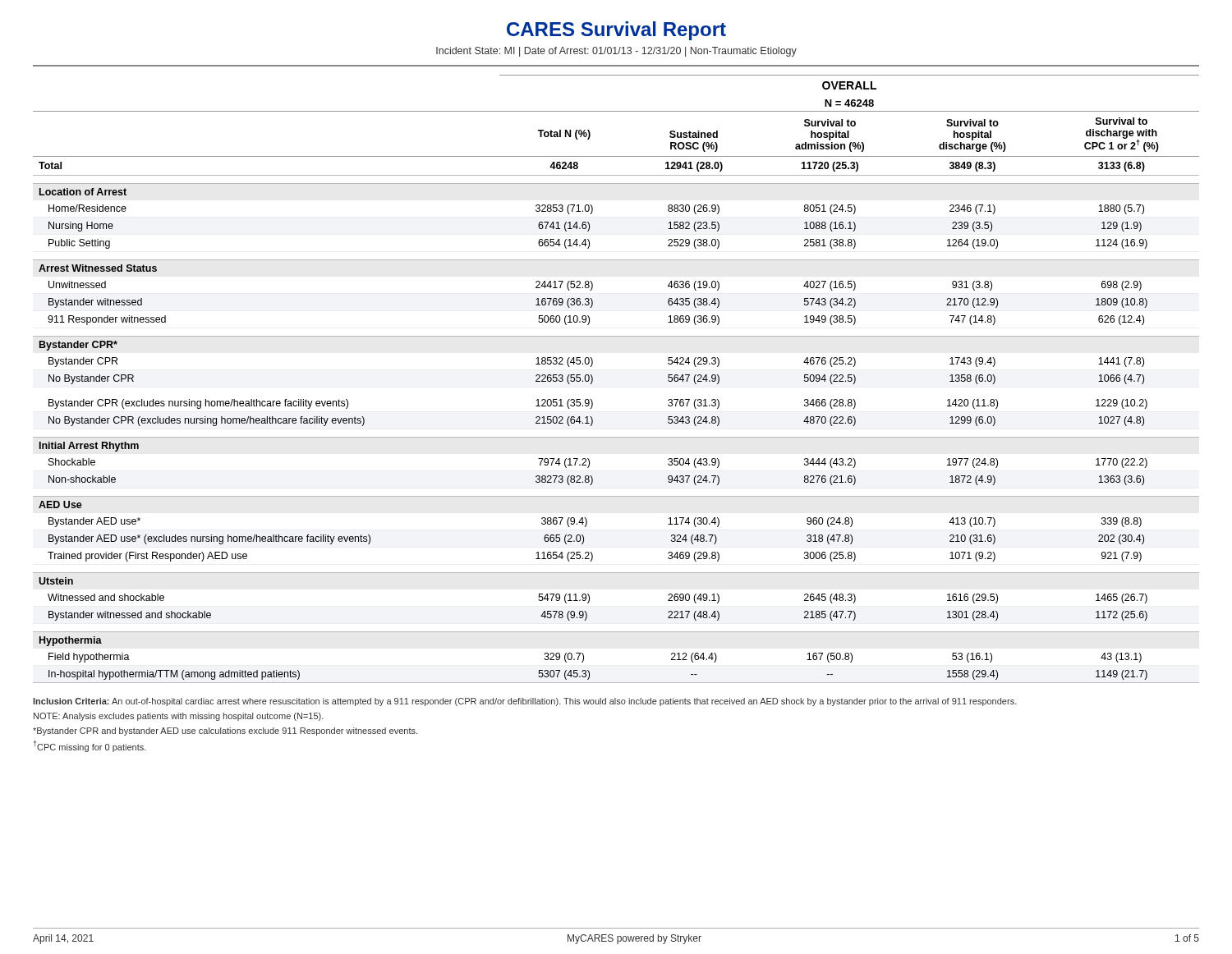Locate the footnote with the text "Inclusion Criteria: An"
The width and height of the screenshot is (1232, 954).
coord(616,702)
